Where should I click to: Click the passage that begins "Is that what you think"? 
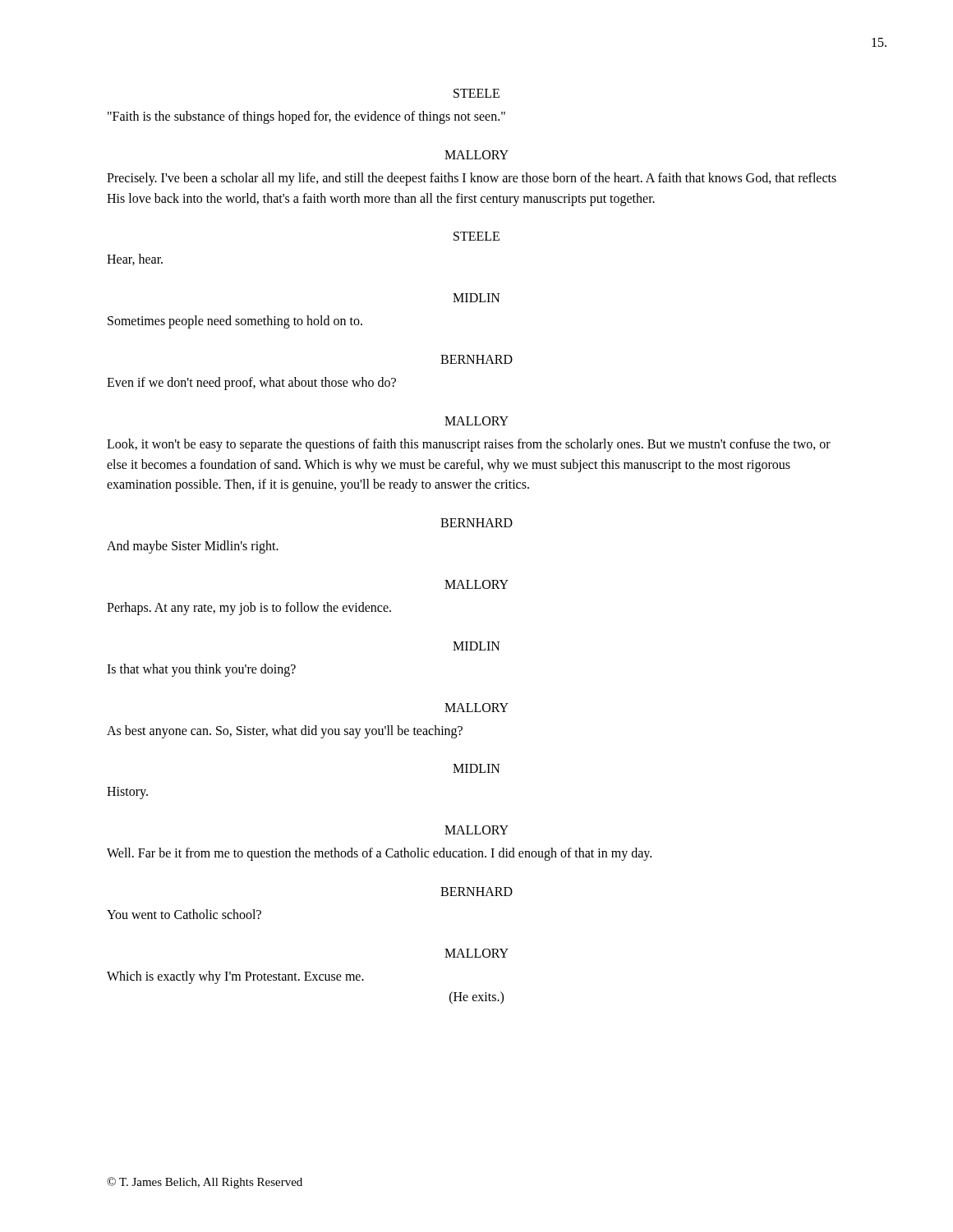(201, 669)
